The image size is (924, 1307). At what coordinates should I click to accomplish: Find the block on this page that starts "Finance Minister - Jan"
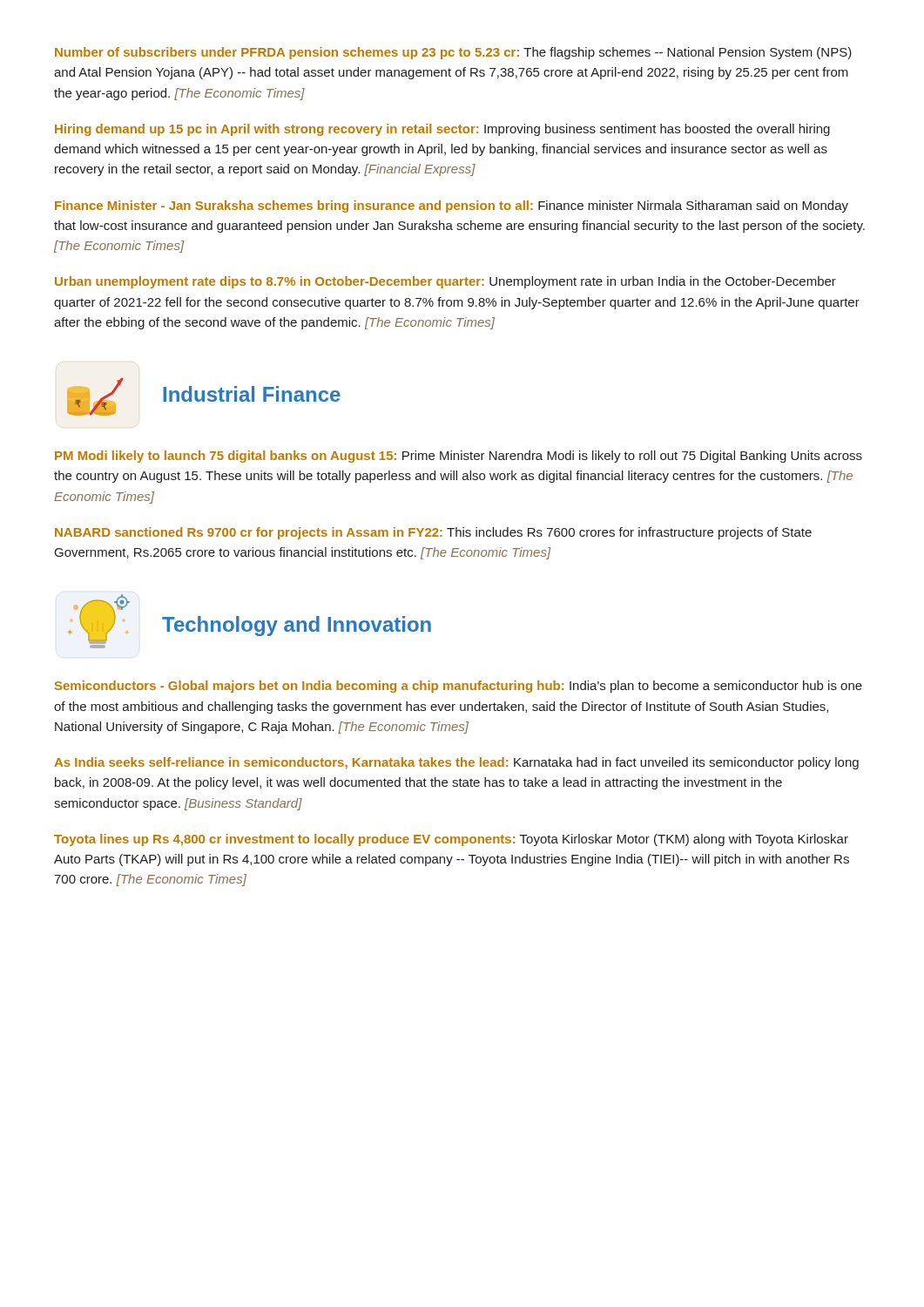460,225
